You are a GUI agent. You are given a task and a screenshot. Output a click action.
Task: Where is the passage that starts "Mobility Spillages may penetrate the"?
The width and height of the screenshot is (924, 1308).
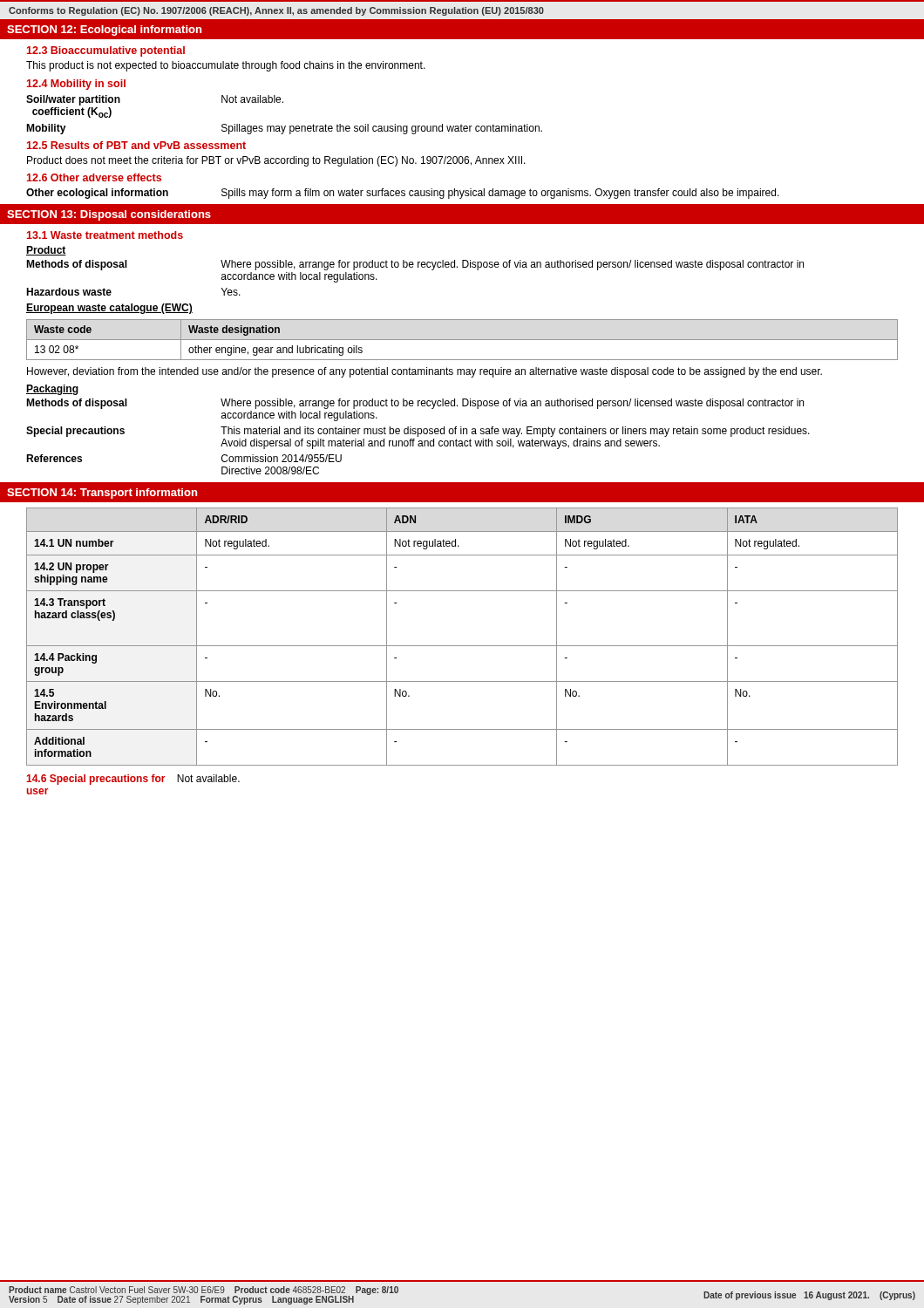point(285,129)
